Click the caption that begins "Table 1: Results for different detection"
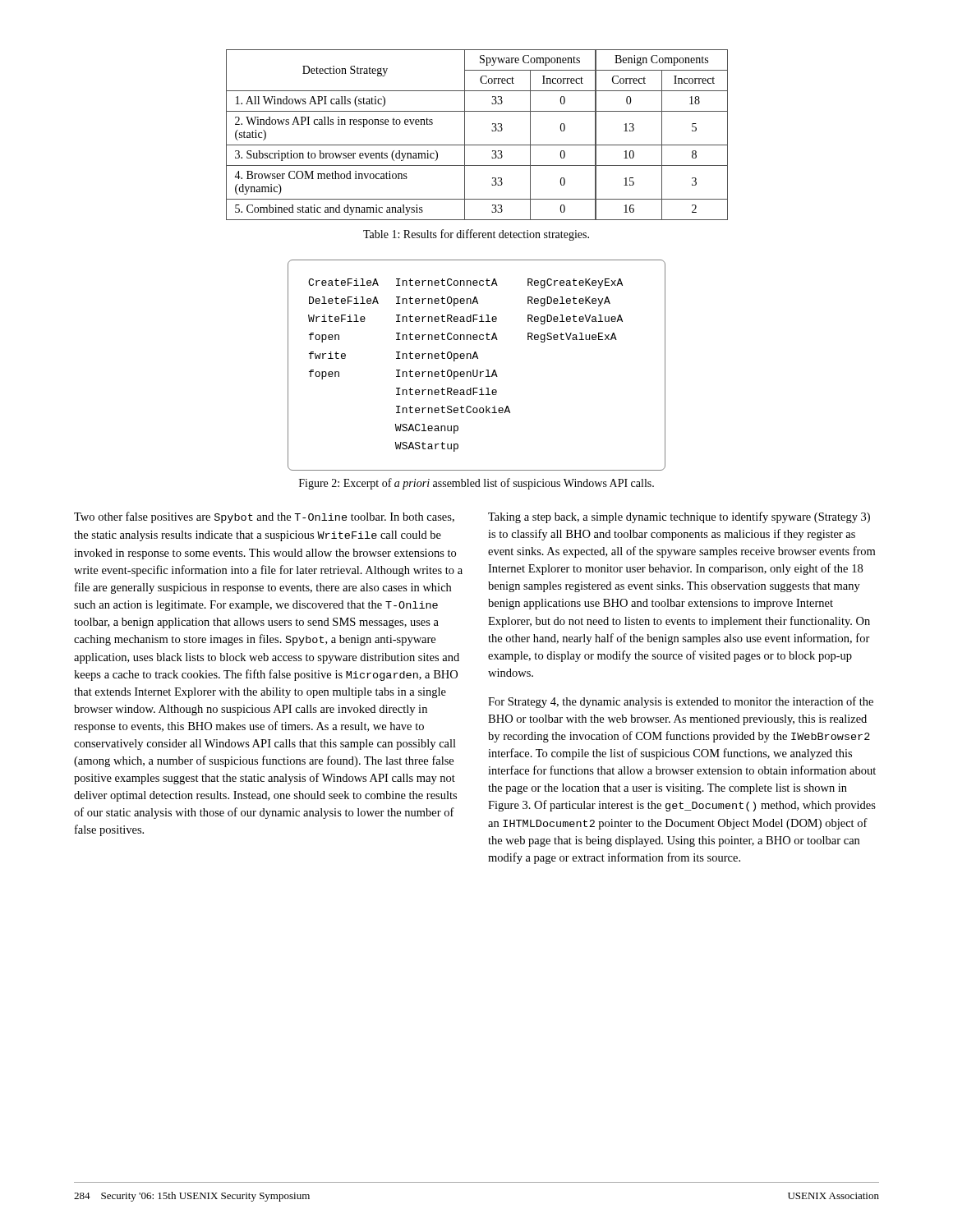The image size is (953, 1232). pos(476,234)
